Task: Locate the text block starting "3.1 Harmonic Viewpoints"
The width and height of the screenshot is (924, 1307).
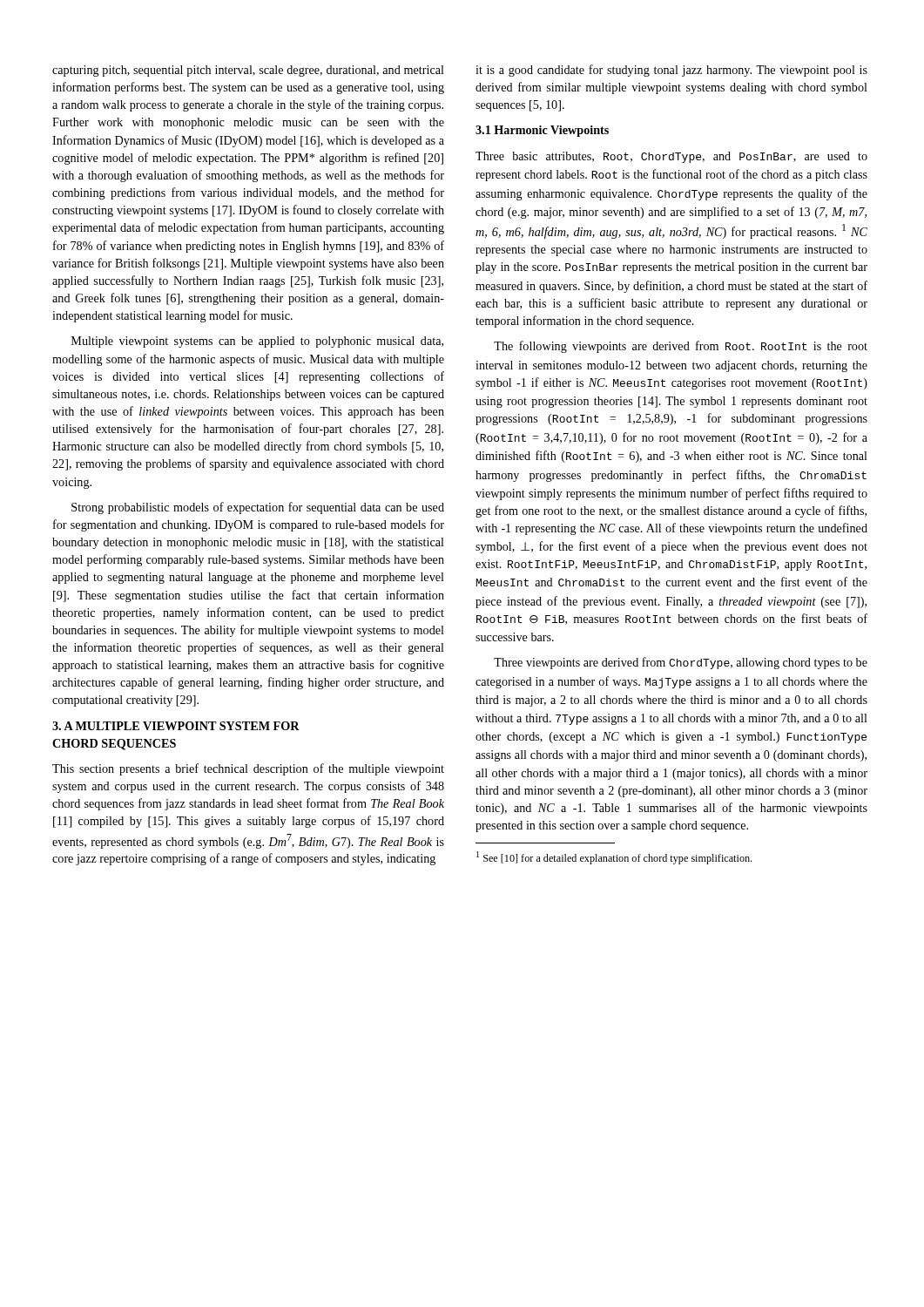Action: coord(542,131)
